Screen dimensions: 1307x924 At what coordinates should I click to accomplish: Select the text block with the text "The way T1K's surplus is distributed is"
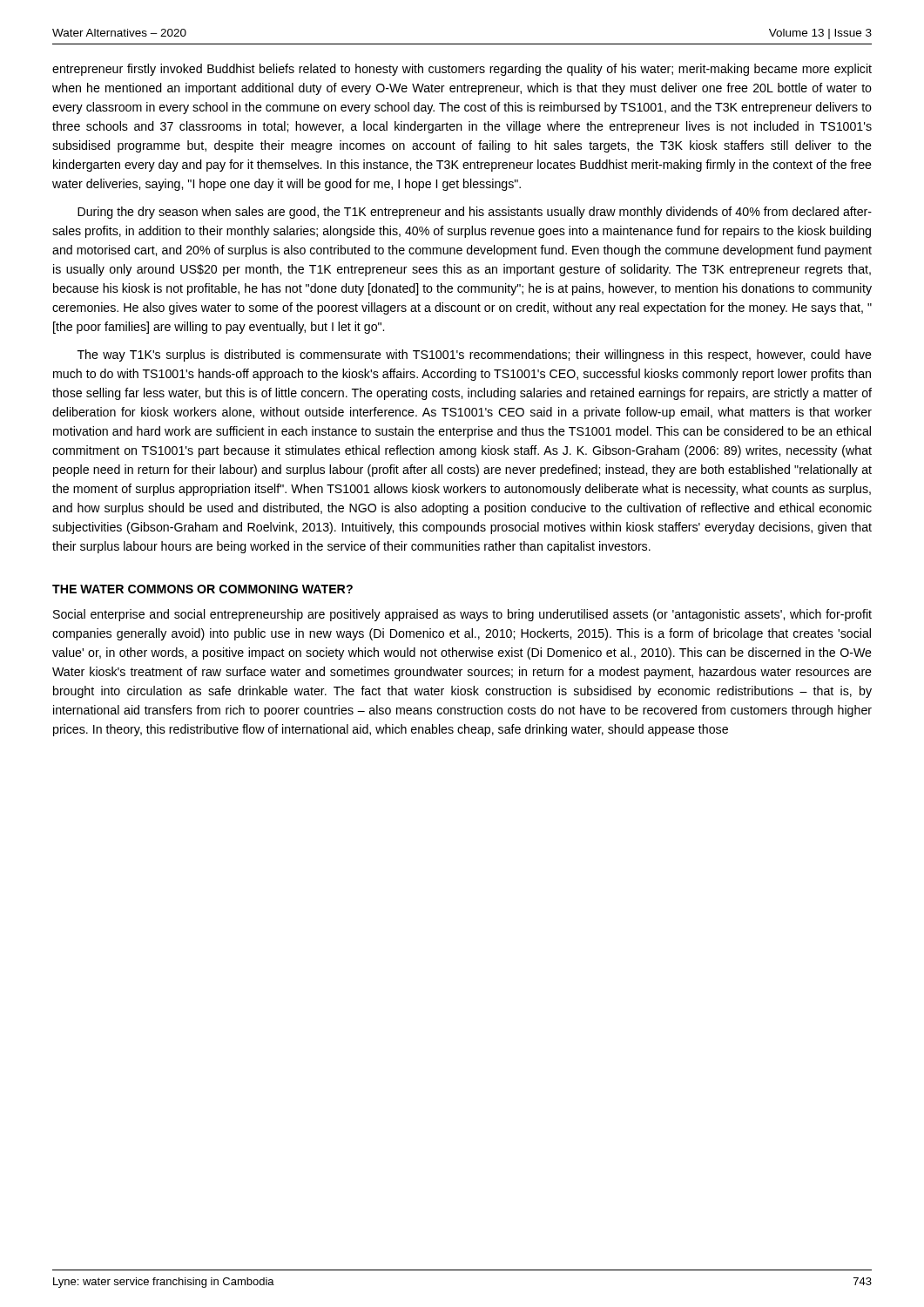(462, 450)
